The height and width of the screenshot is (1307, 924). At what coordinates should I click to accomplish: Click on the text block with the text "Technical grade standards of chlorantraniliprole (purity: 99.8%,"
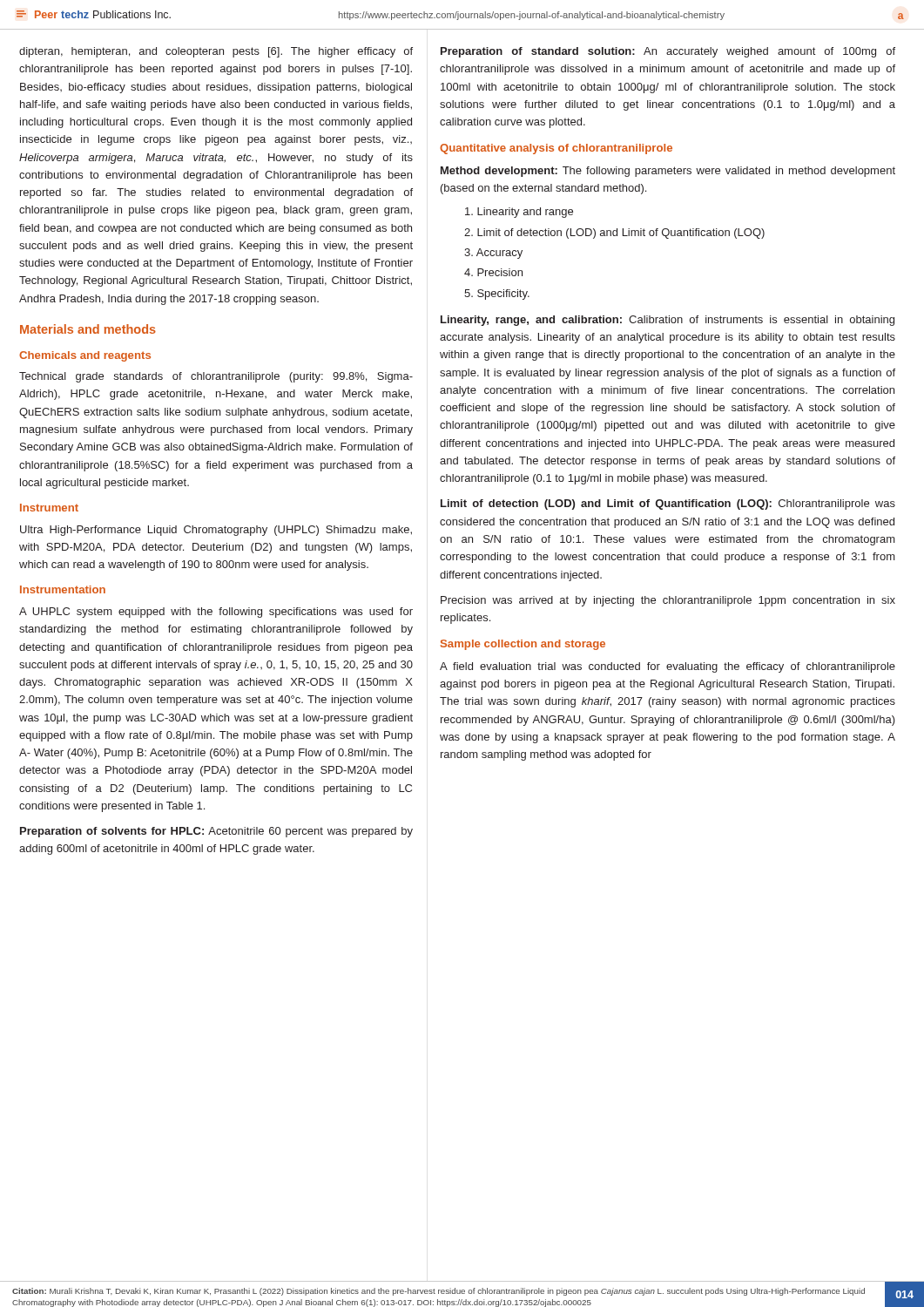click(x=216, y=429)
